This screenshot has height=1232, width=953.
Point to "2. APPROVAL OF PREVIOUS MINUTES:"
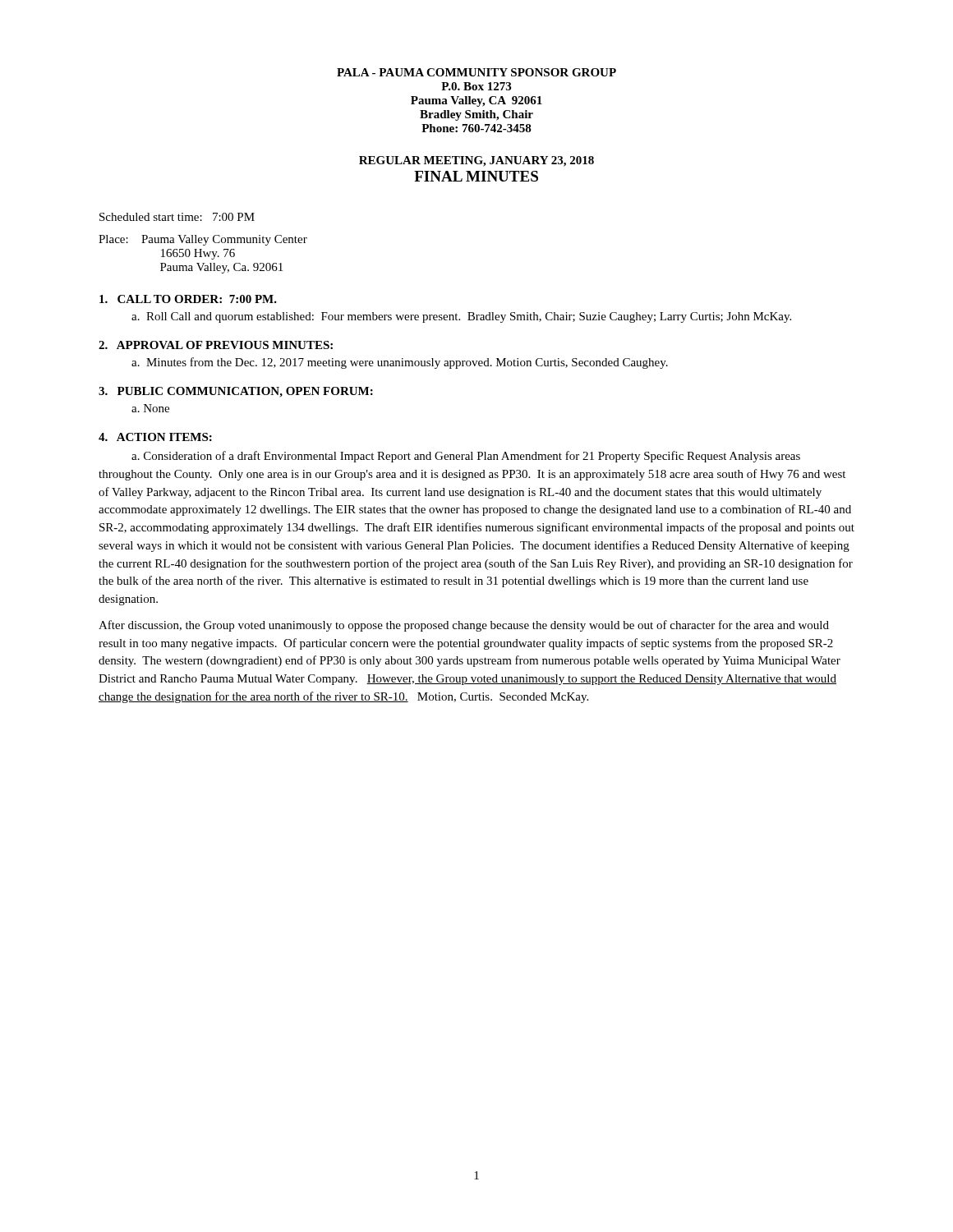point(216,345)
